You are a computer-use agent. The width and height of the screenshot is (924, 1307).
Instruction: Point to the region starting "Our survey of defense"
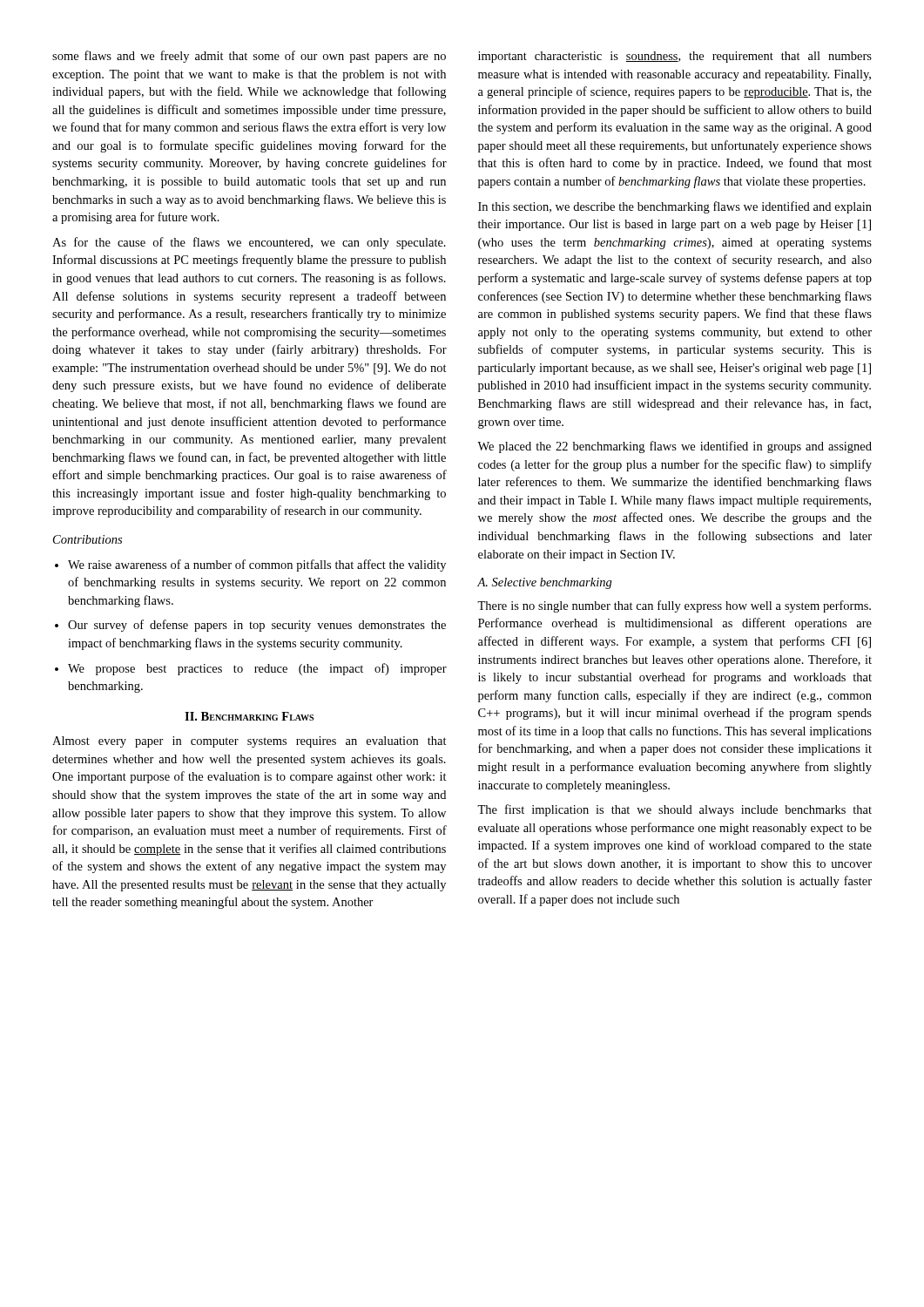(257, 634)
